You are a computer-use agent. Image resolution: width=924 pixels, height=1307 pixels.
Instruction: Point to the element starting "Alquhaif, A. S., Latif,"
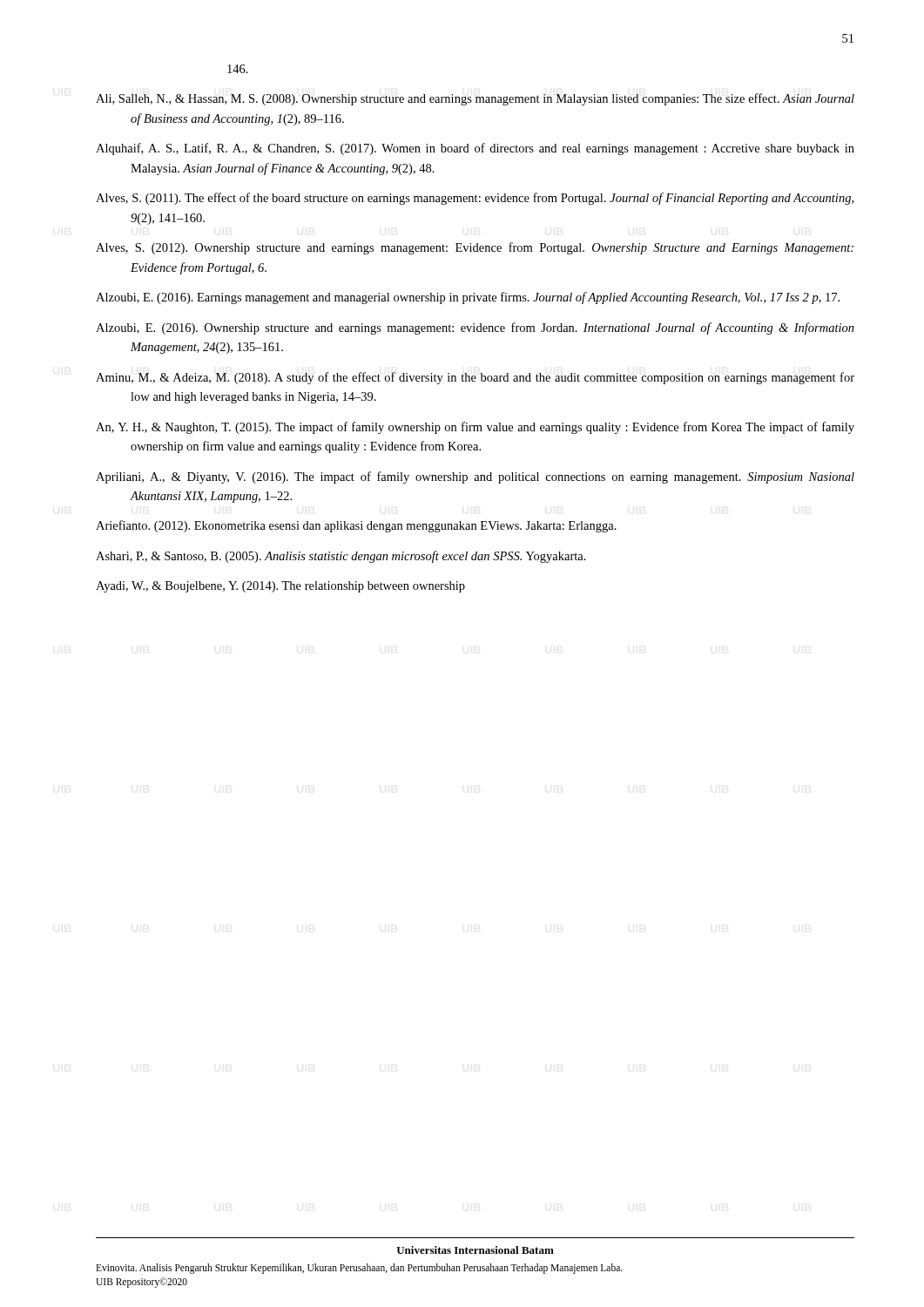point(475,158)
